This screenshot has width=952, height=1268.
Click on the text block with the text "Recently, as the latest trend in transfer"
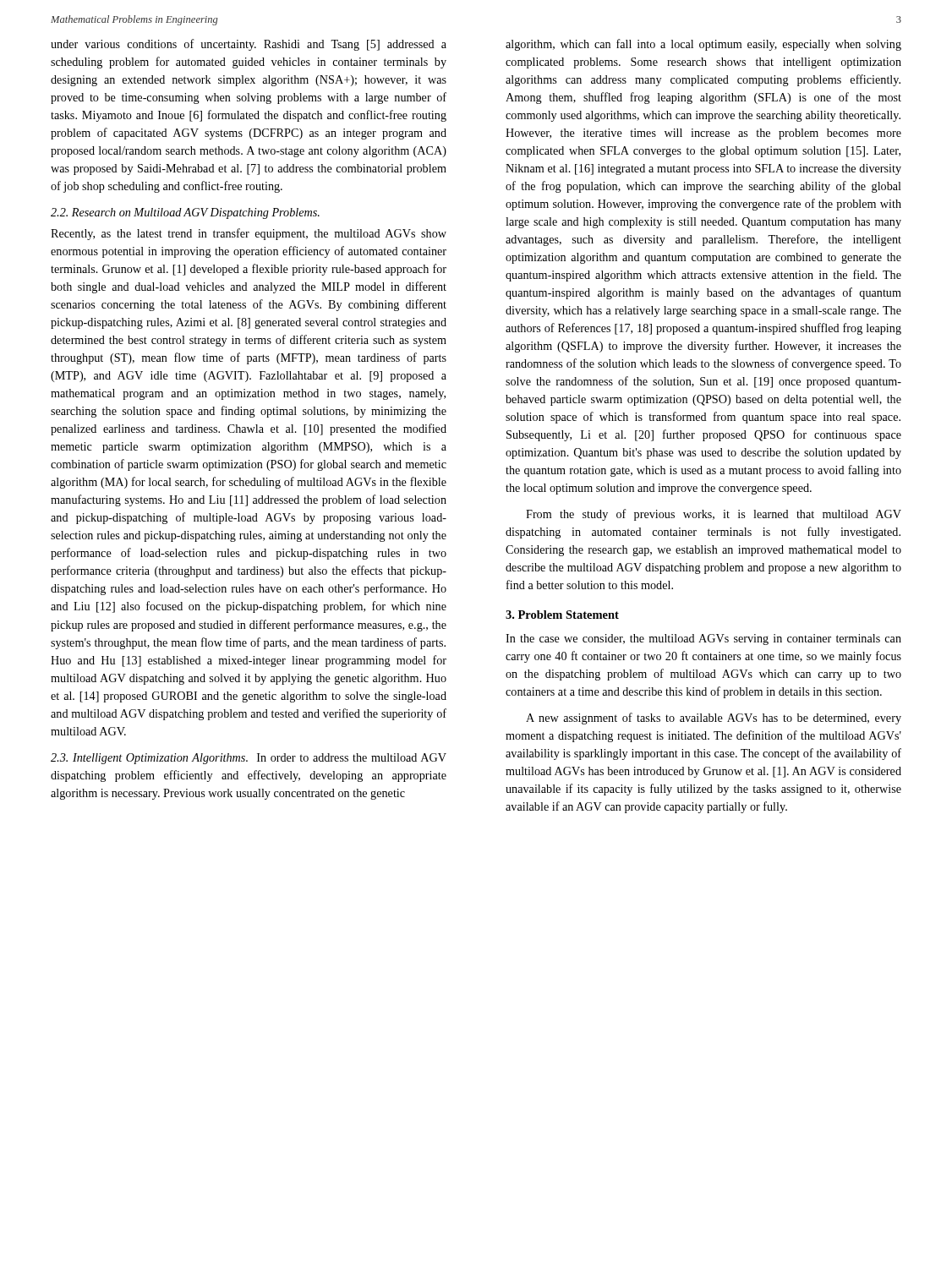(249, 483)
